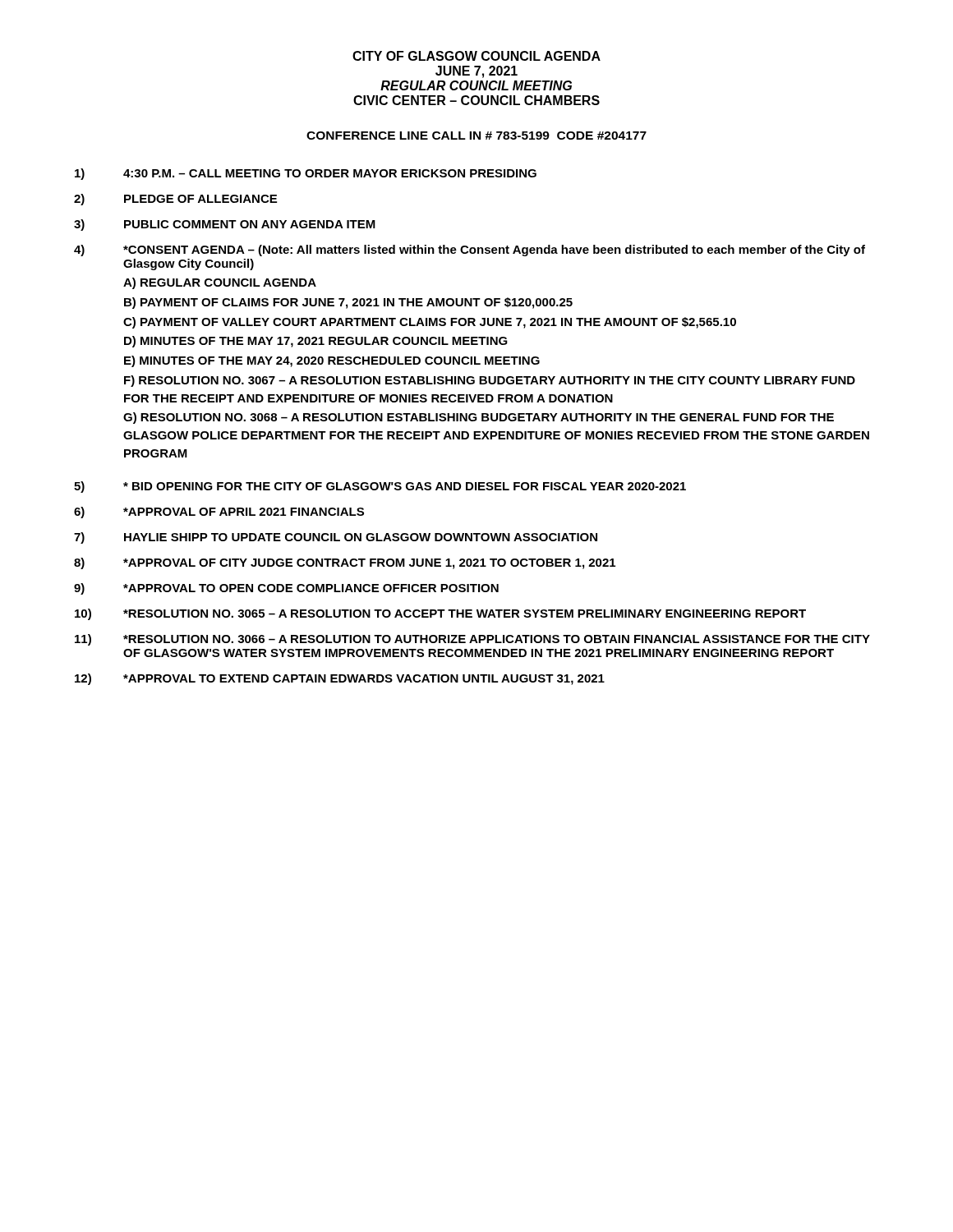Image resolution: width=953 pixels, height=1232 pixels.
Task: Find the list item that reads "4) *CONSENT AGENDA –"
Action: [476, 353]
